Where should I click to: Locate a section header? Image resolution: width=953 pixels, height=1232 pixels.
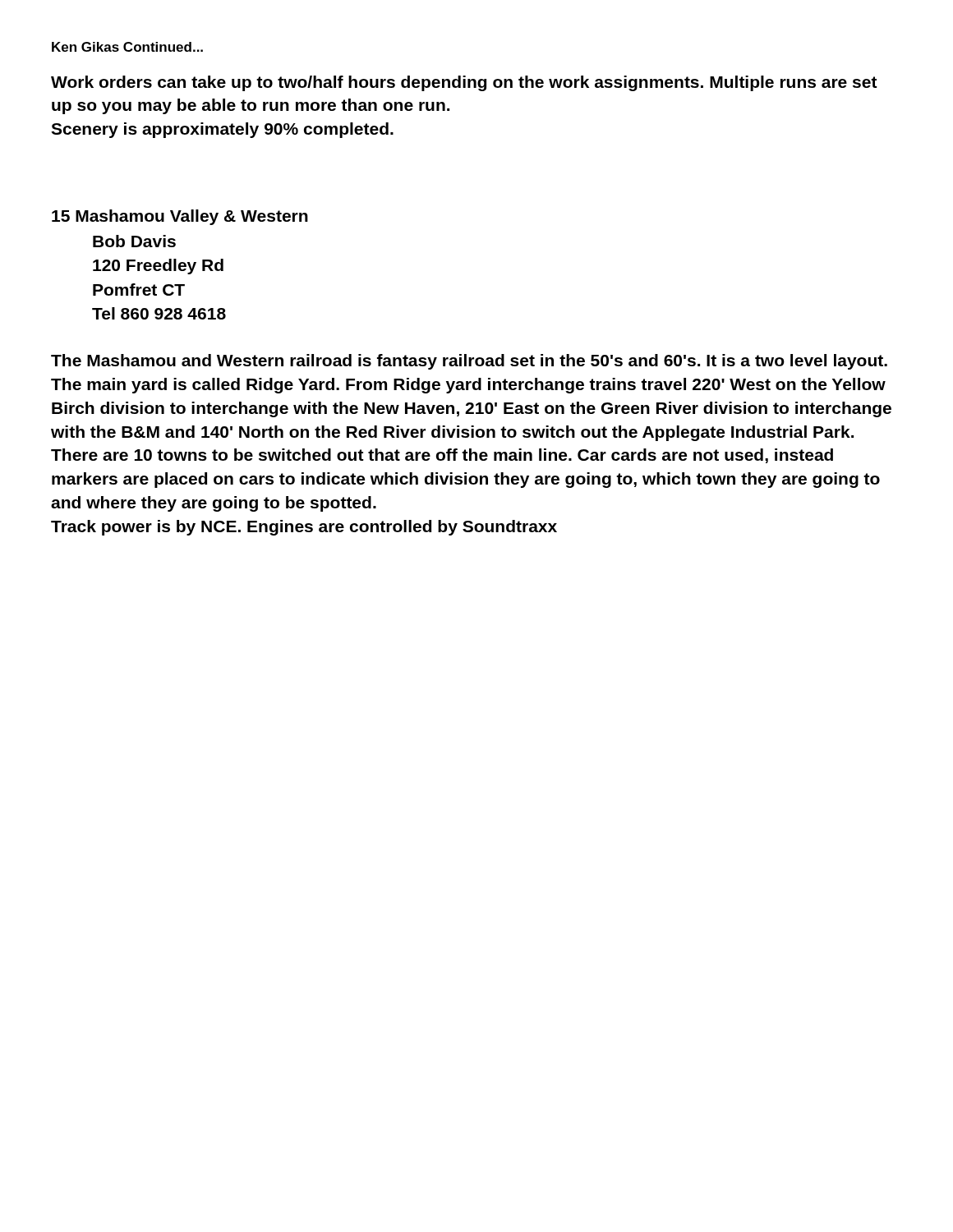pos(180,216)
